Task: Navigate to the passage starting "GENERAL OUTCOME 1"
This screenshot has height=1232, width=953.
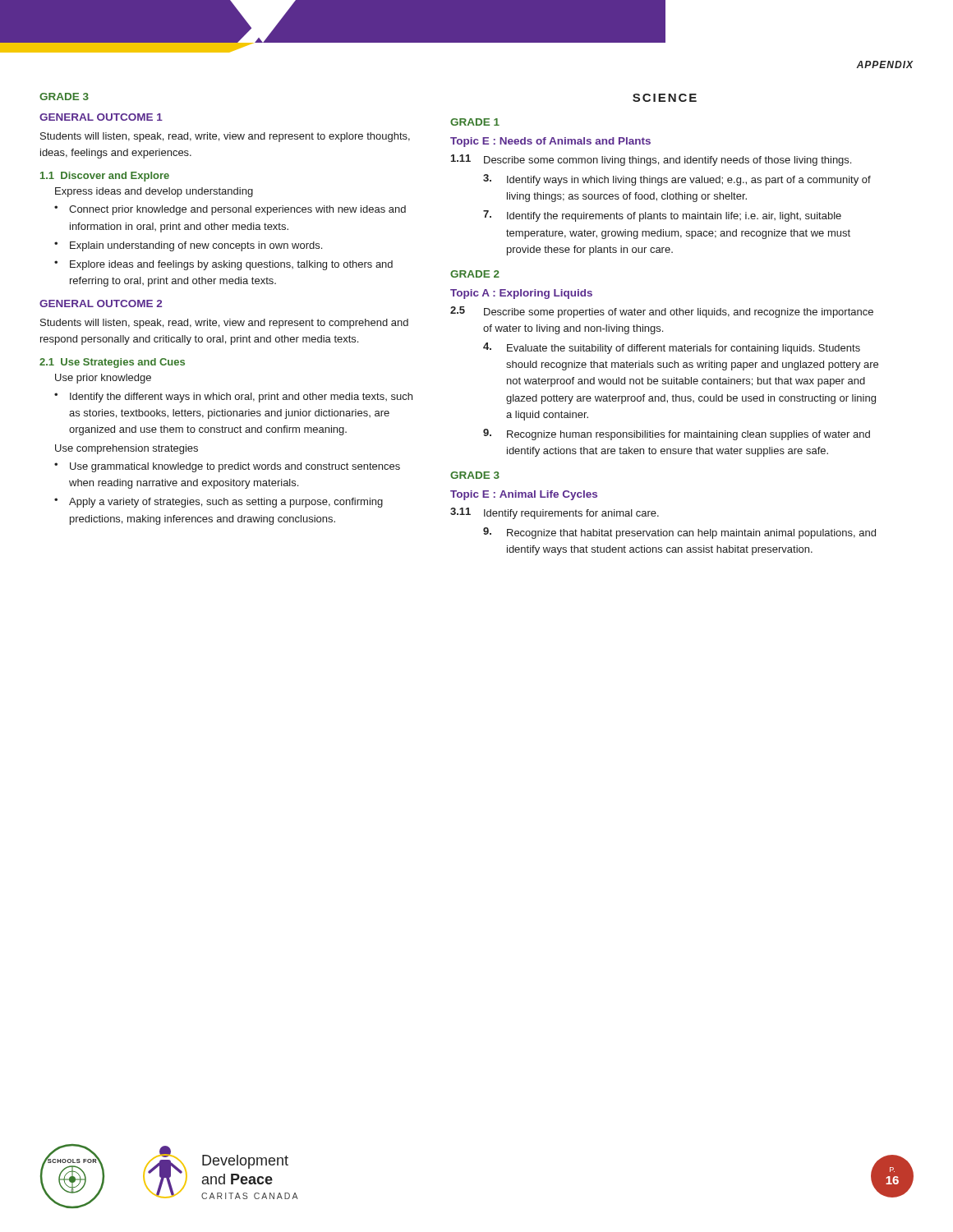Action: click(x=101, y=117)
